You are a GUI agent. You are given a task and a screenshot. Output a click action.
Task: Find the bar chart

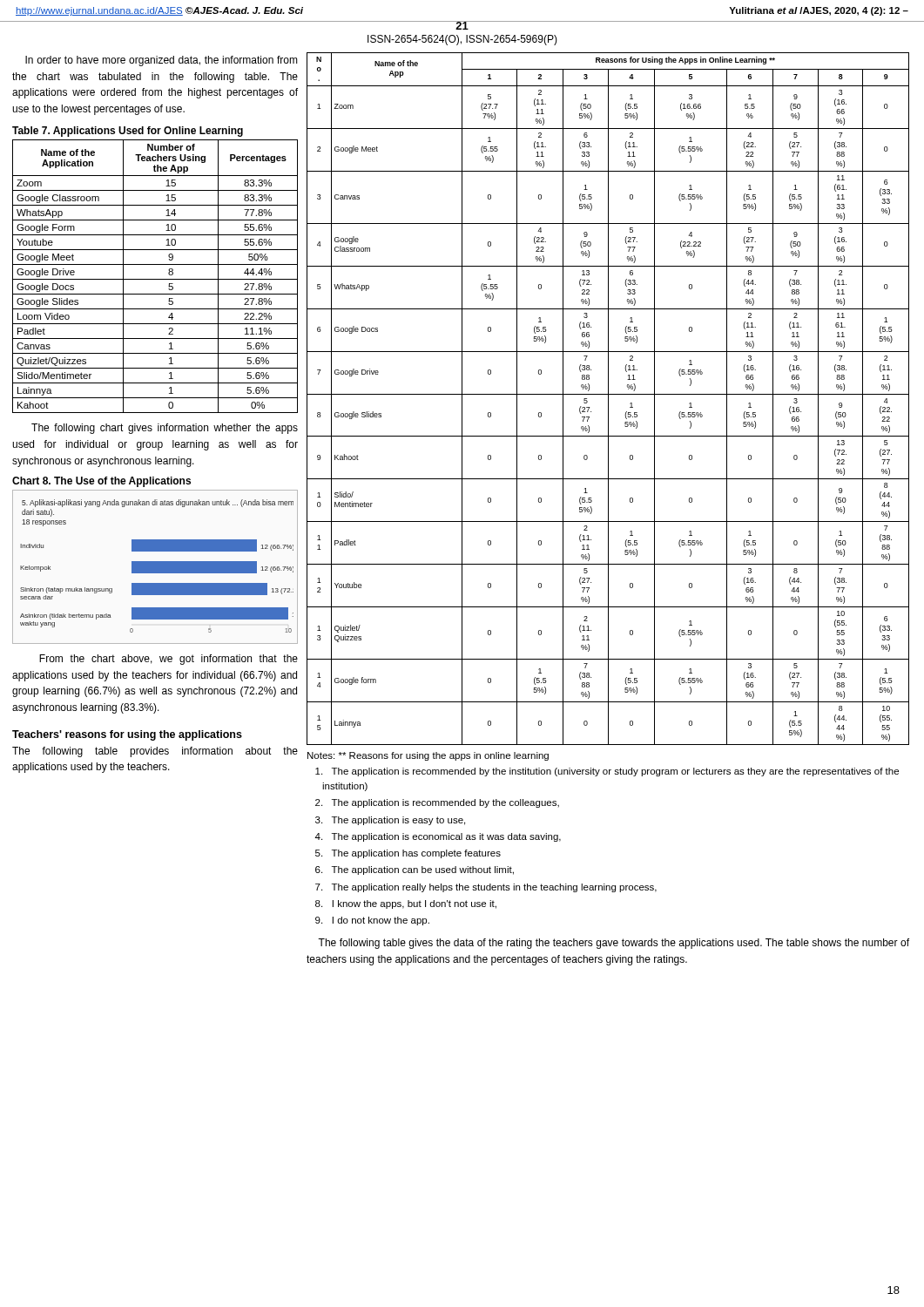[155, 567]
